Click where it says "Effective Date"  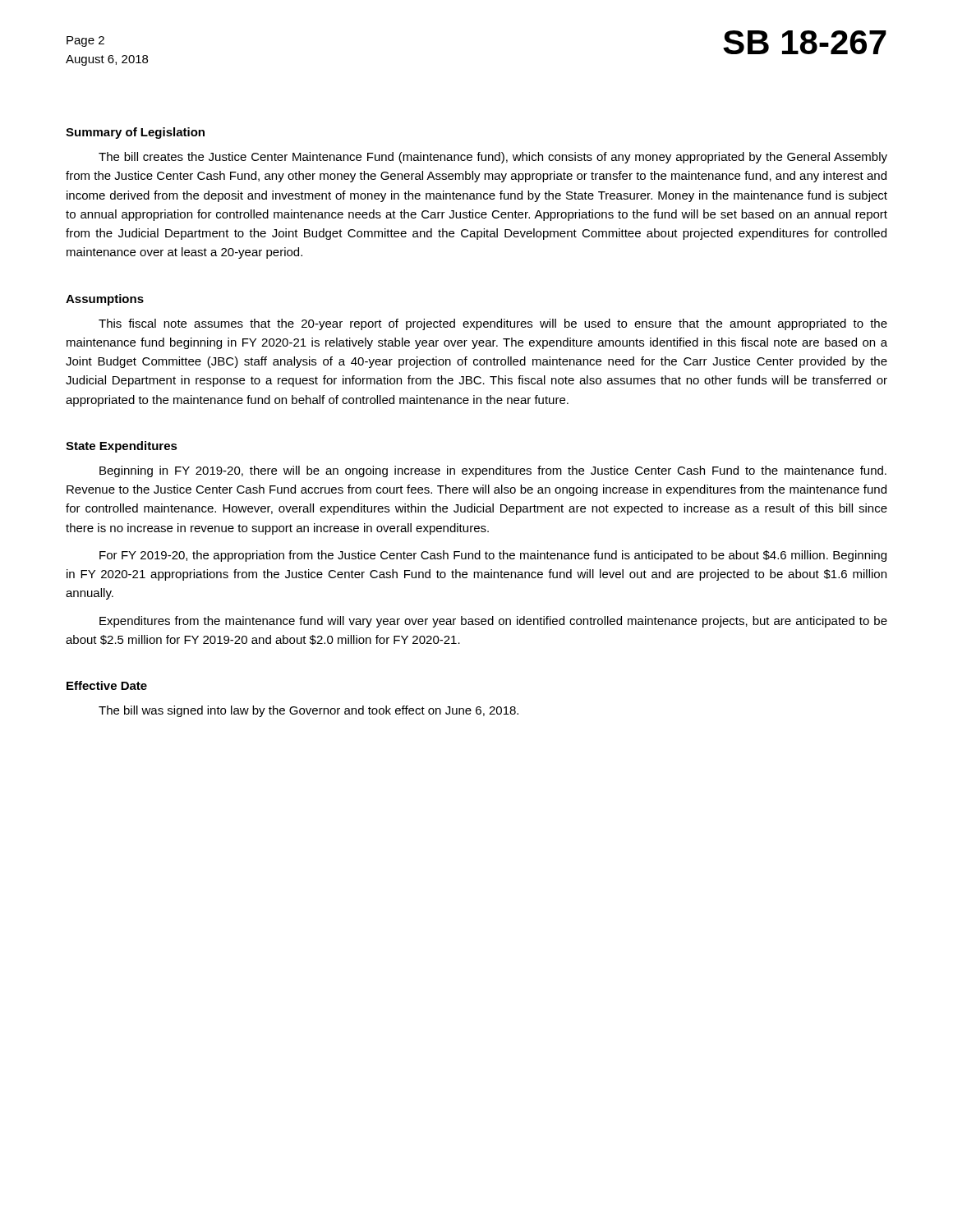pyautogui.click(x=106, y=685)
